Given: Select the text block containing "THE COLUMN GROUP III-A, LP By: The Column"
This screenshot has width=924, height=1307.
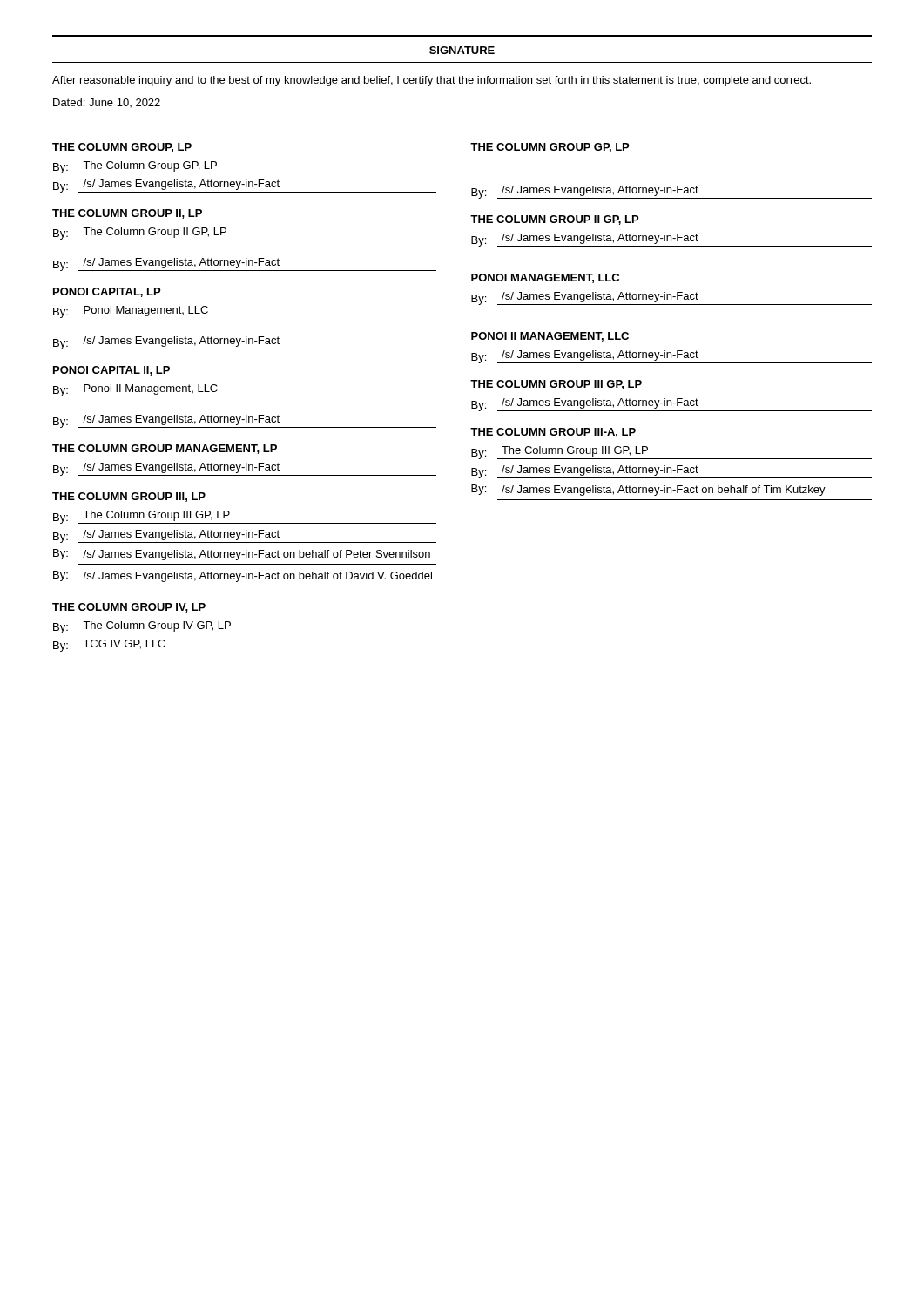Looking at the screenshot, I should (671, 462).
